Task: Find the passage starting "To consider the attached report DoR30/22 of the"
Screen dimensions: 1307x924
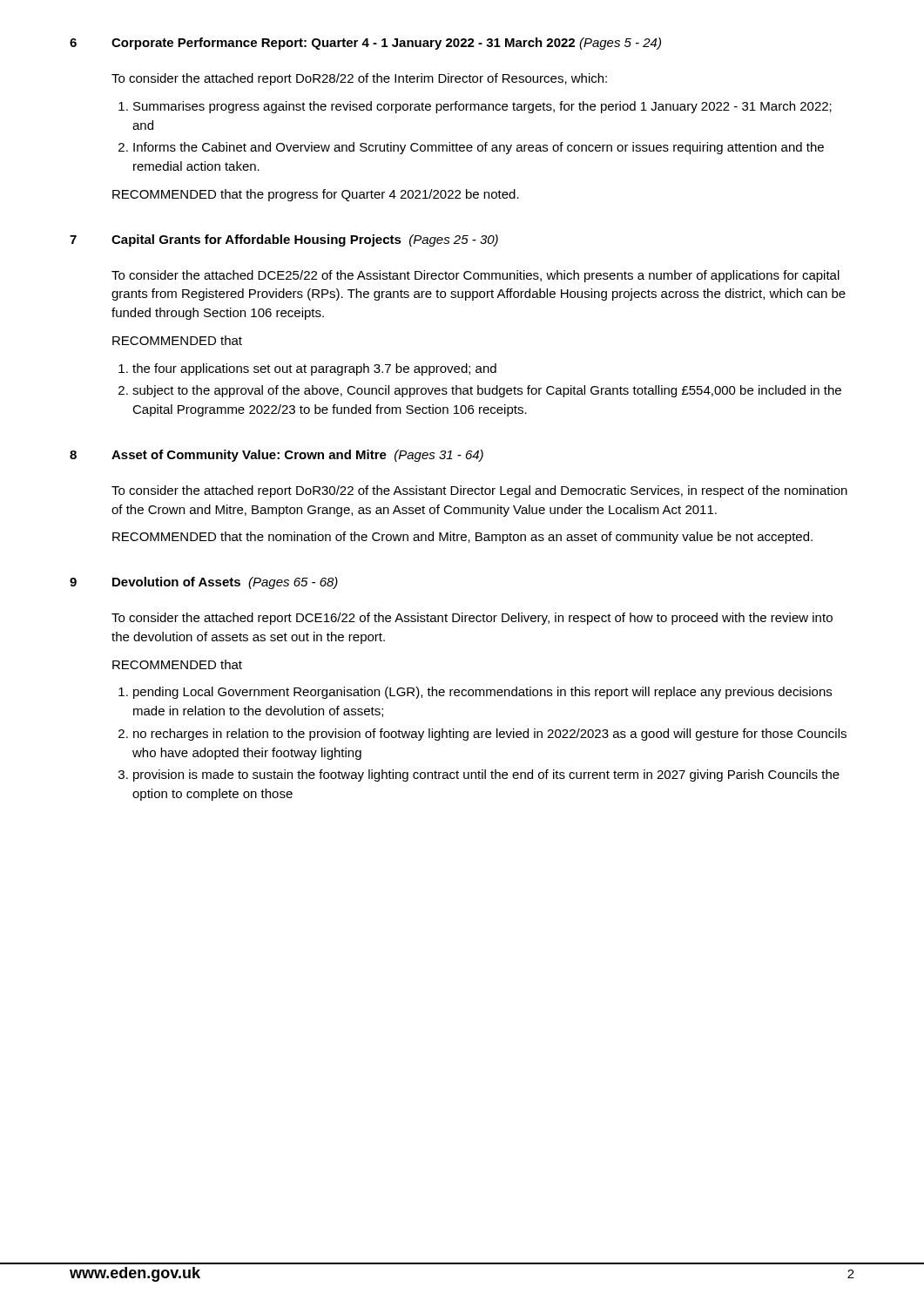Action: [x=483, y=500]
